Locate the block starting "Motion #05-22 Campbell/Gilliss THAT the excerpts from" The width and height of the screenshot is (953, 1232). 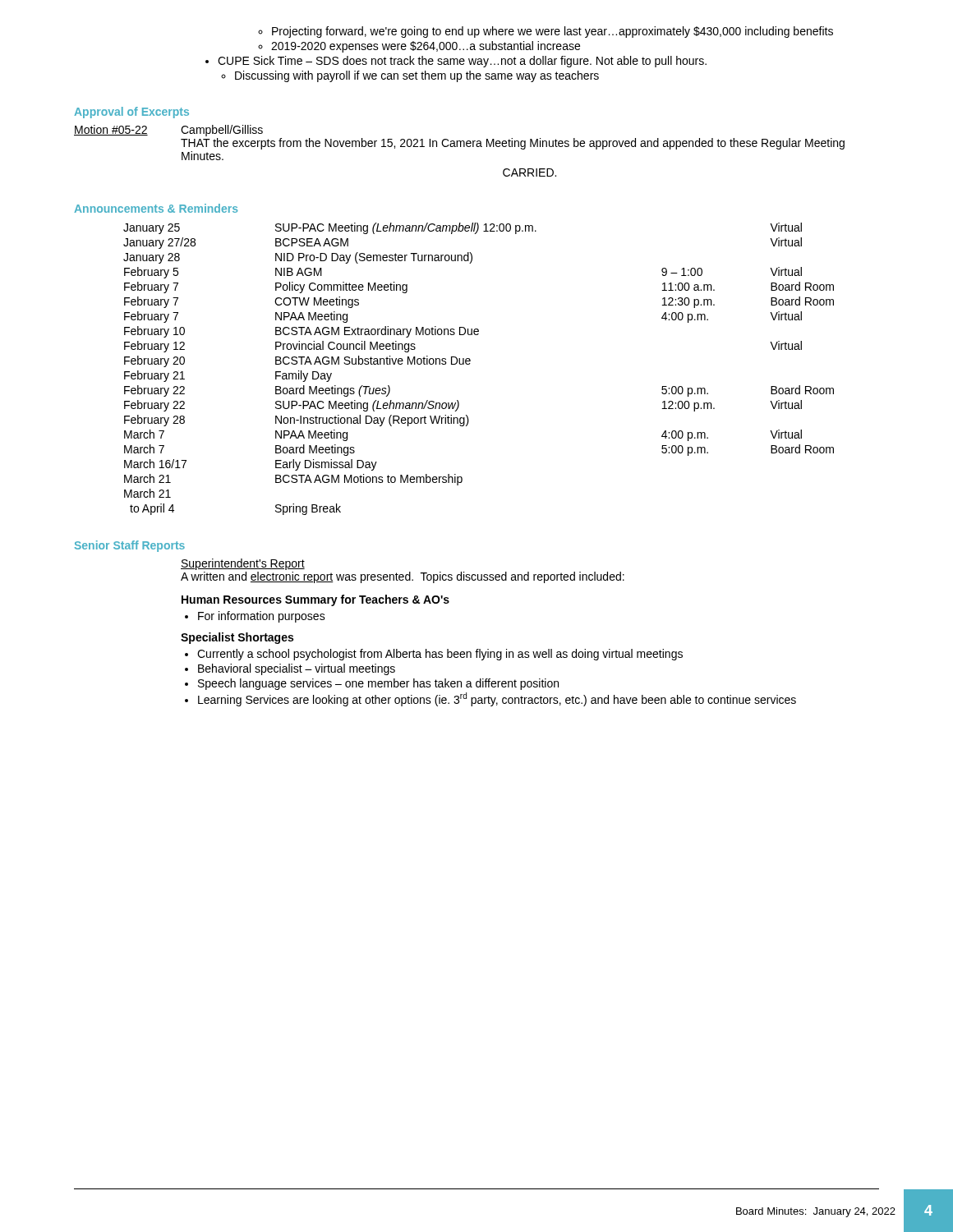click(476, 151)
